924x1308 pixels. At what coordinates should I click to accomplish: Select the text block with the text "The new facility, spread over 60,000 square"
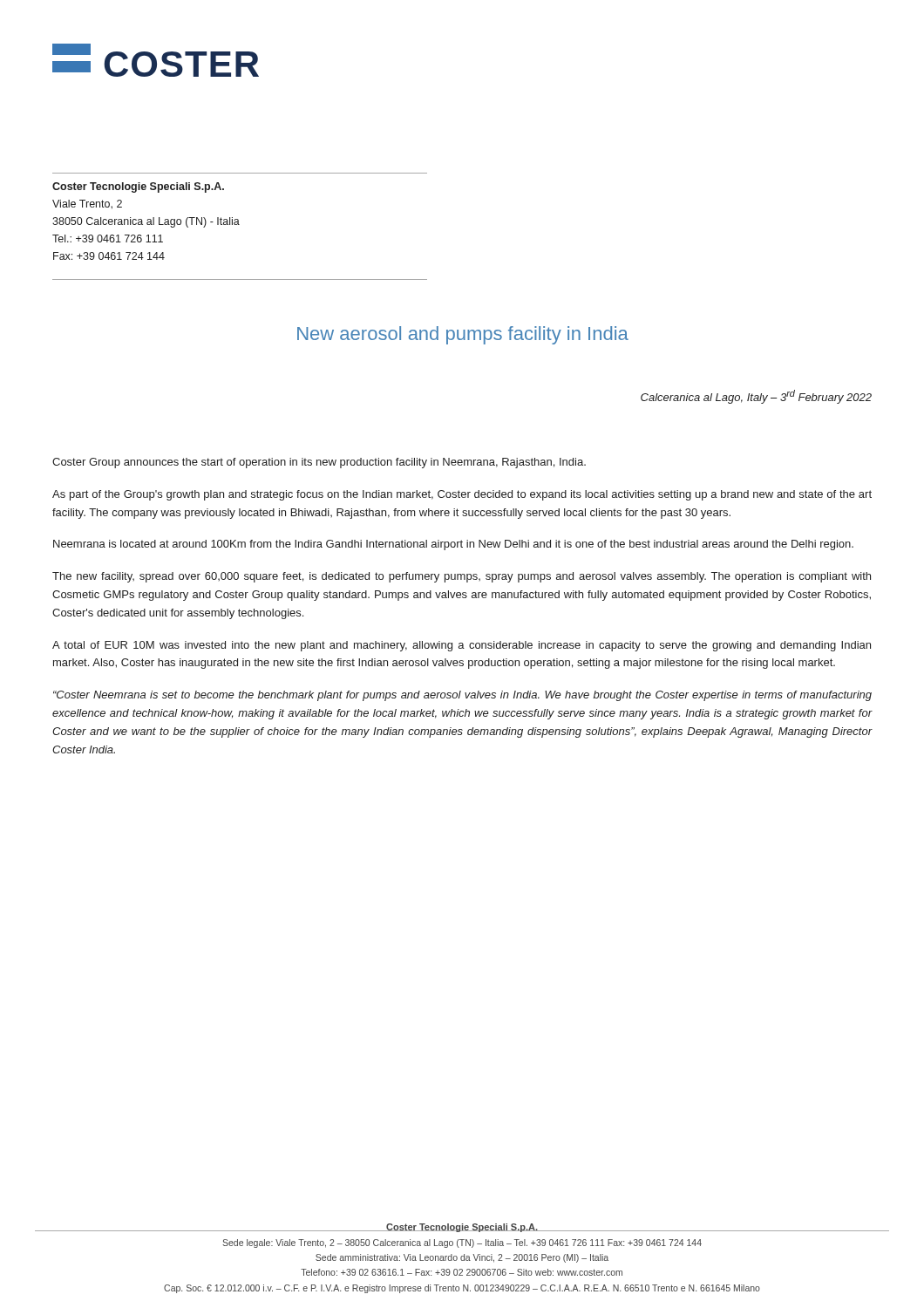[462, 594]
